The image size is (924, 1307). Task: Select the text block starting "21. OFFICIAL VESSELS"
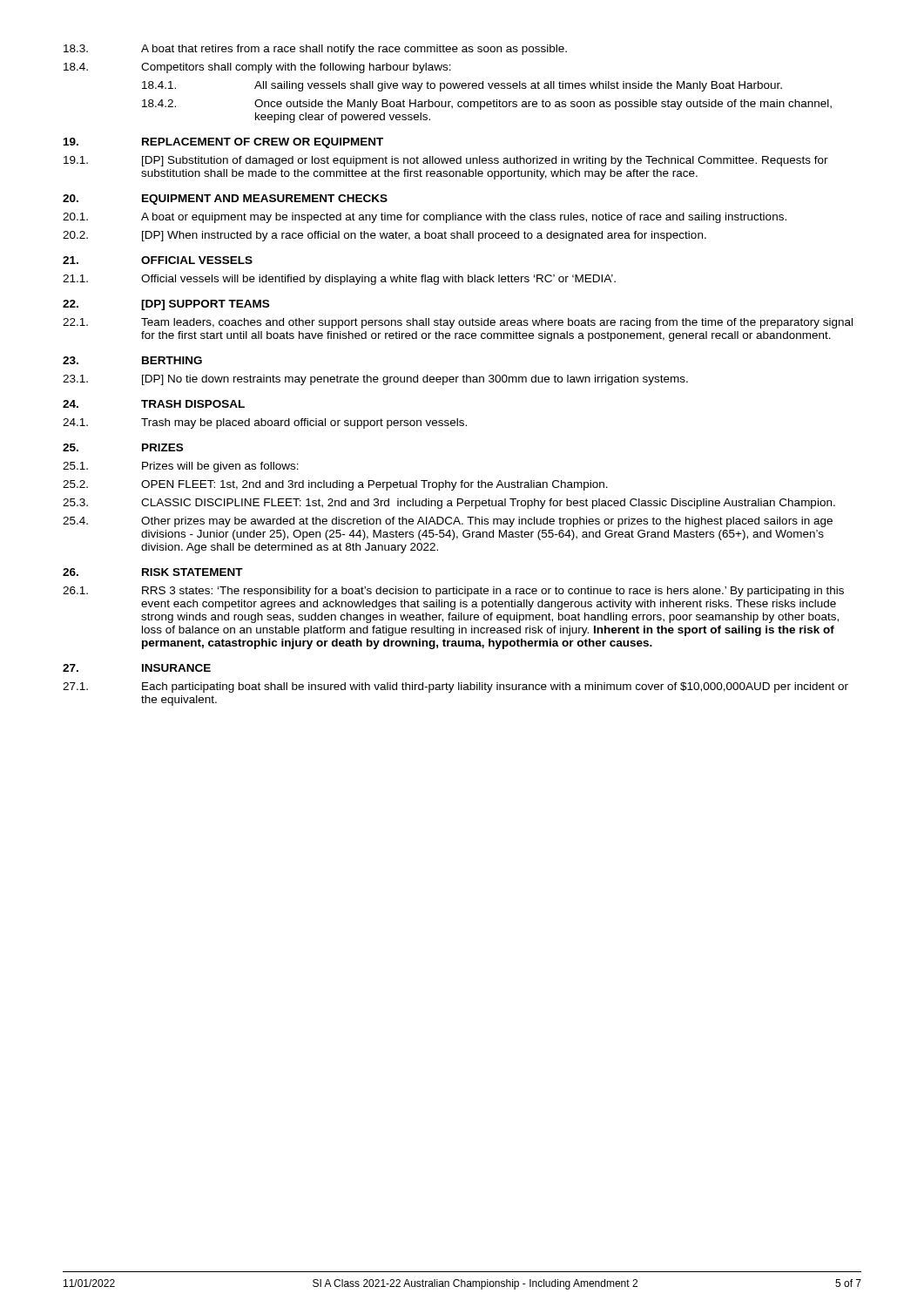(158, 260)
